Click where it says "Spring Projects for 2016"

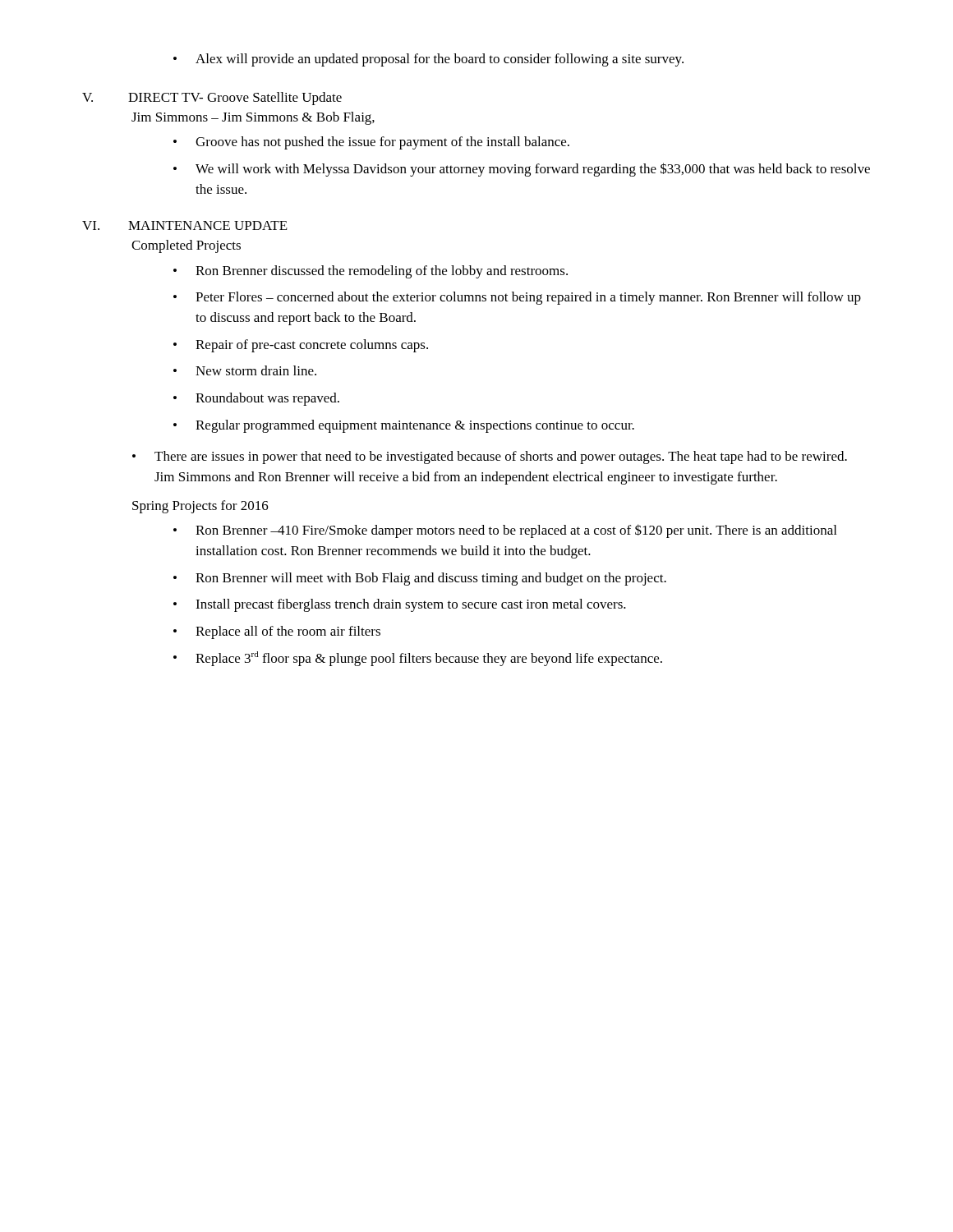coord(200,505)
